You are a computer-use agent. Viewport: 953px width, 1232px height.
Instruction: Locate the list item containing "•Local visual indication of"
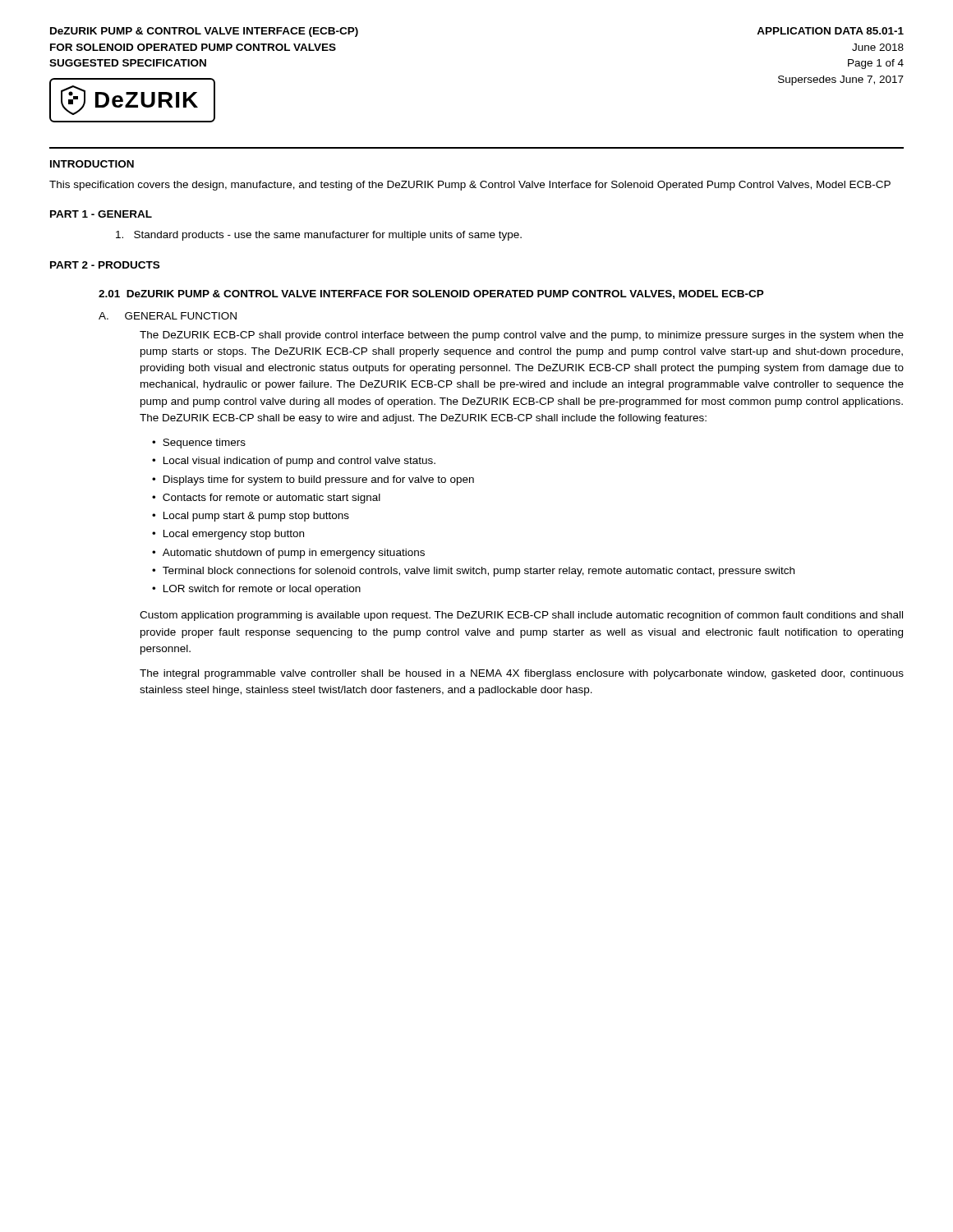pyautogui.click(x=294, y=461)
